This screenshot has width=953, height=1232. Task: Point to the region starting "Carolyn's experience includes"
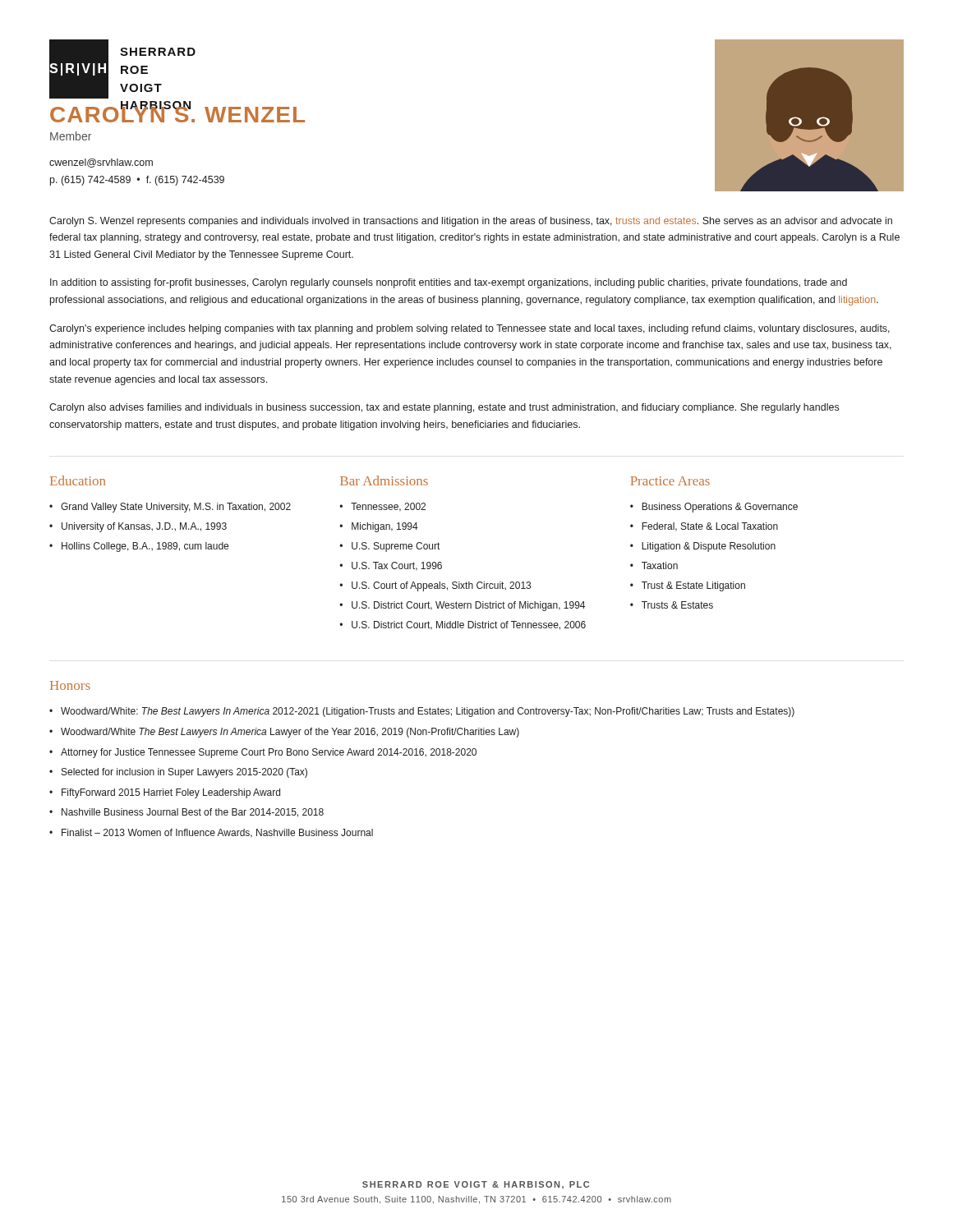pos(471,354)
